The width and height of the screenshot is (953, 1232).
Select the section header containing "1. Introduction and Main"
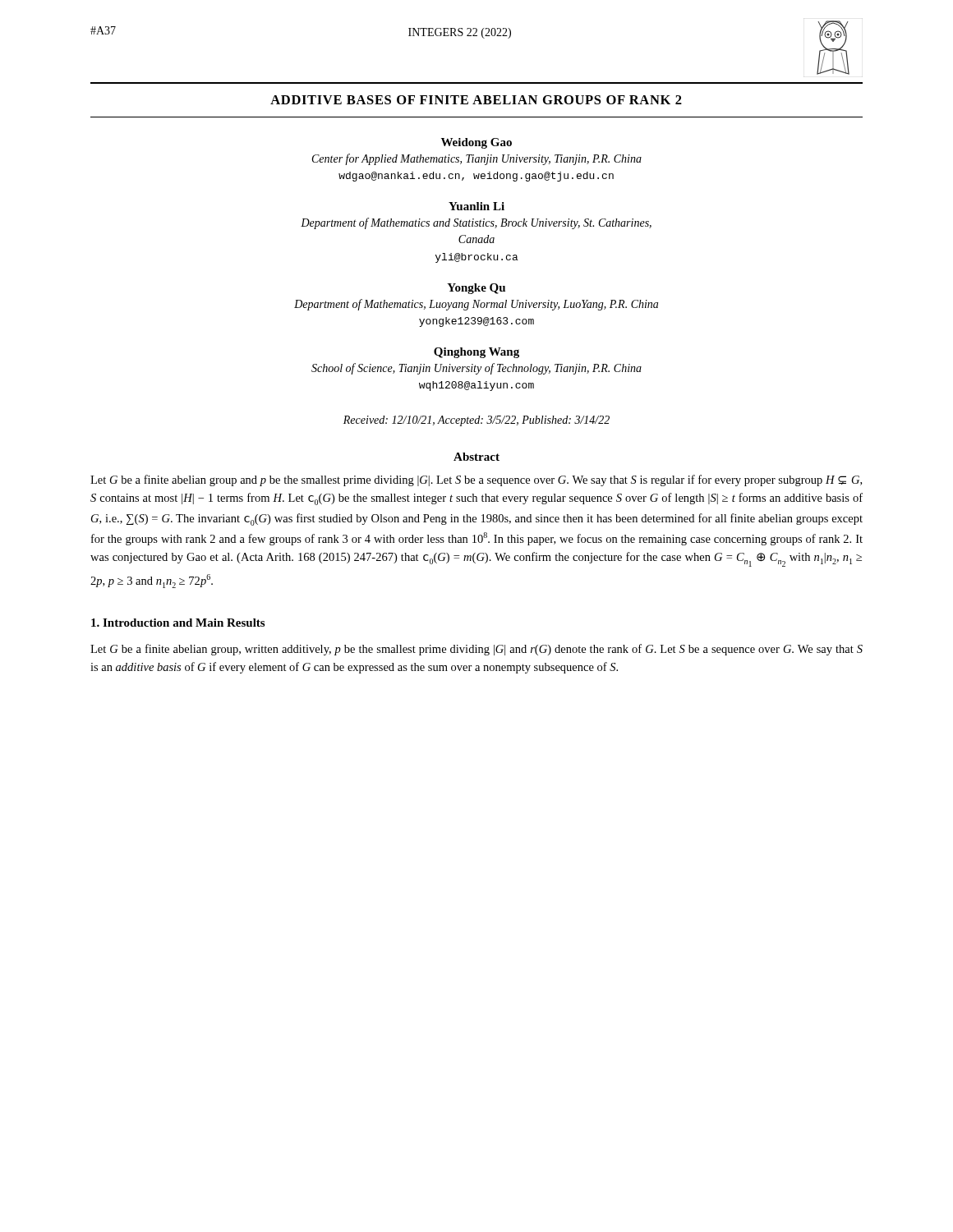pyautogui.click(x=178, y=623)
